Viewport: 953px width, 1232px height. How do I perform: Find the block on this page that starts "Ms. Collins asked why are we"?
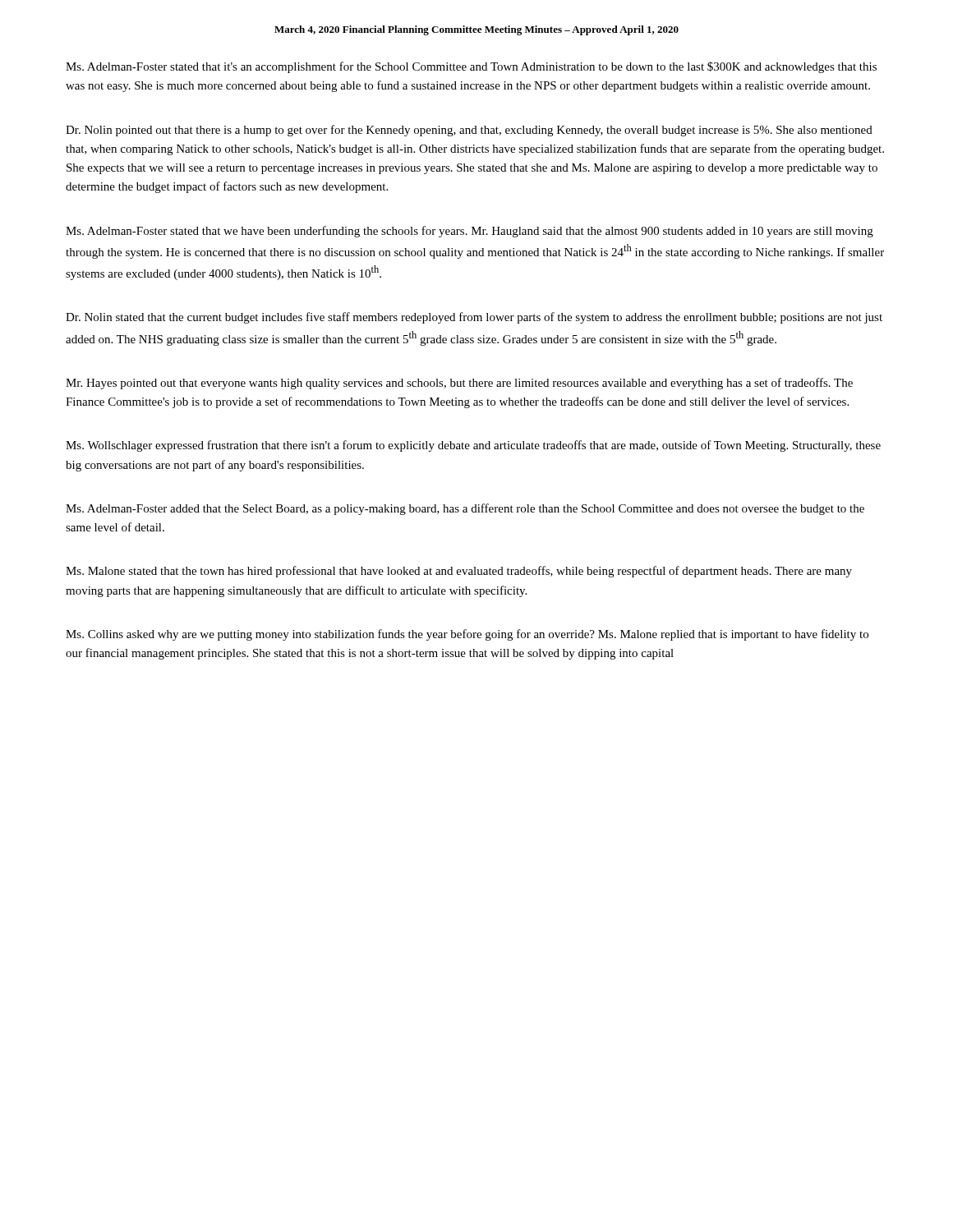coord(467,643)
